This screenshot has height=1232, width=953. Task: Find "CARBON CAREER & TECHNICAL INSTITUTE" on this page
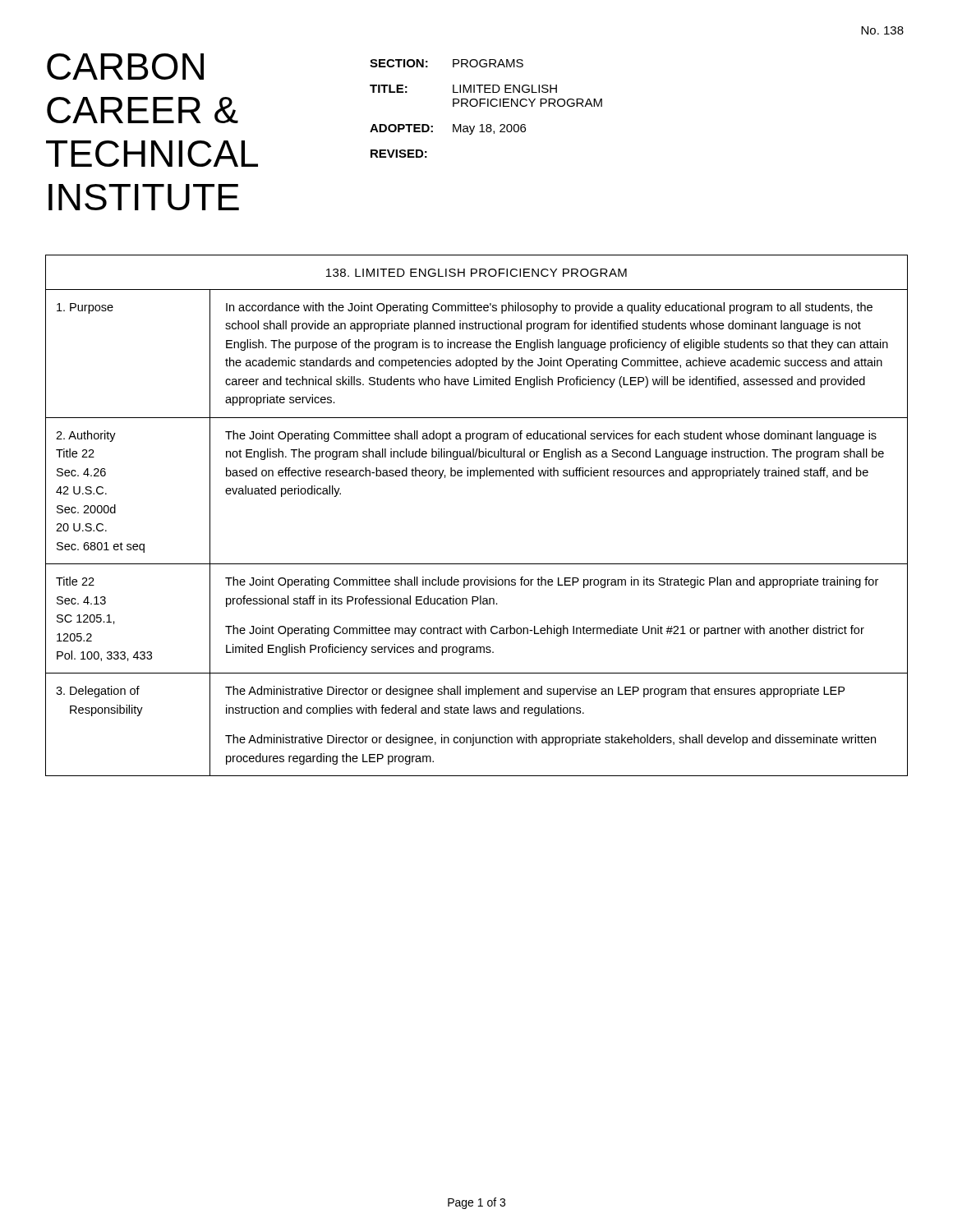pyautogui.click(x=152, y=132)
